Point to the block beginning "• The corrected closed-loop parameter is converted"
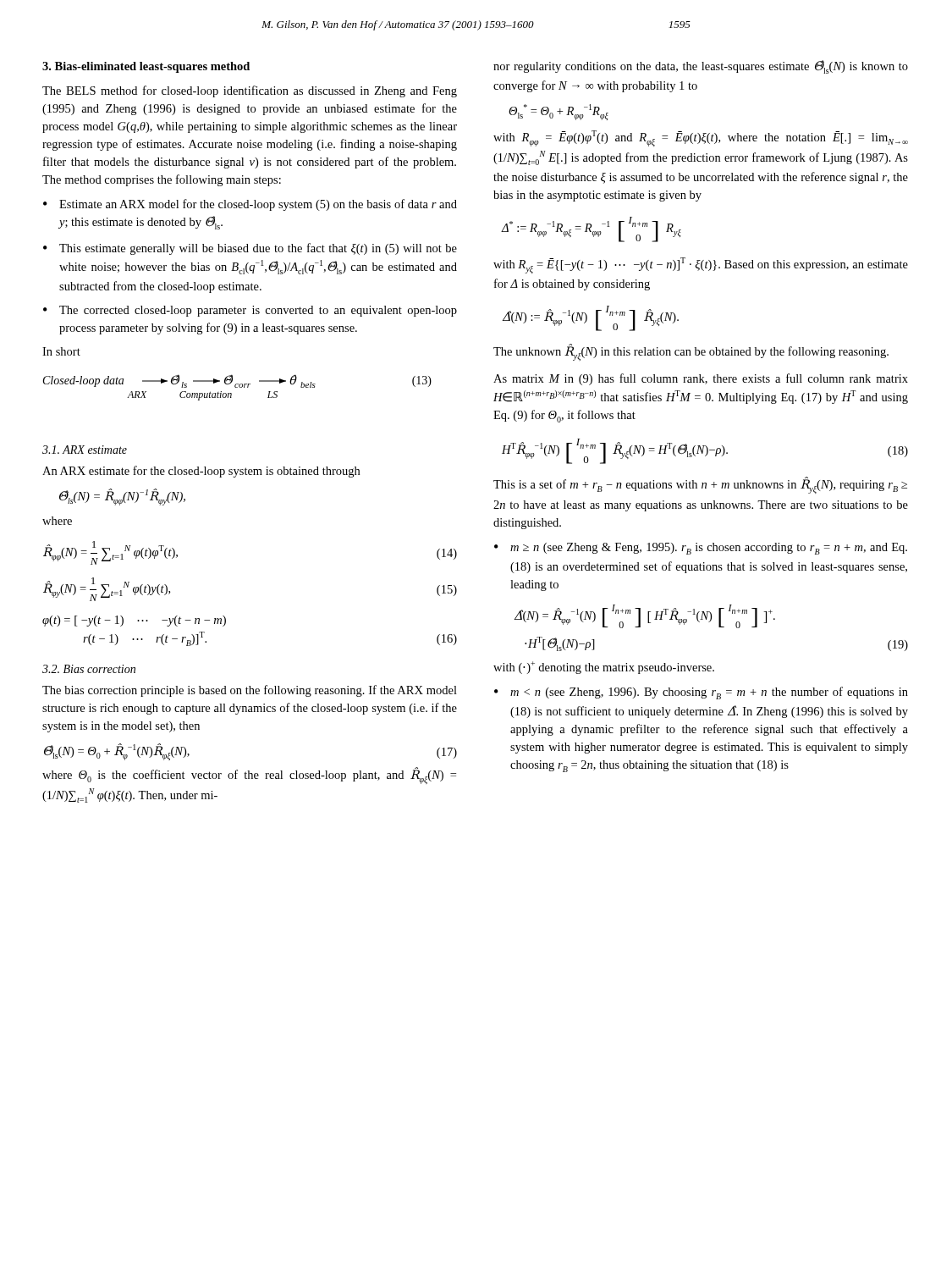The image size is (952, 1270). click(250, 319)
